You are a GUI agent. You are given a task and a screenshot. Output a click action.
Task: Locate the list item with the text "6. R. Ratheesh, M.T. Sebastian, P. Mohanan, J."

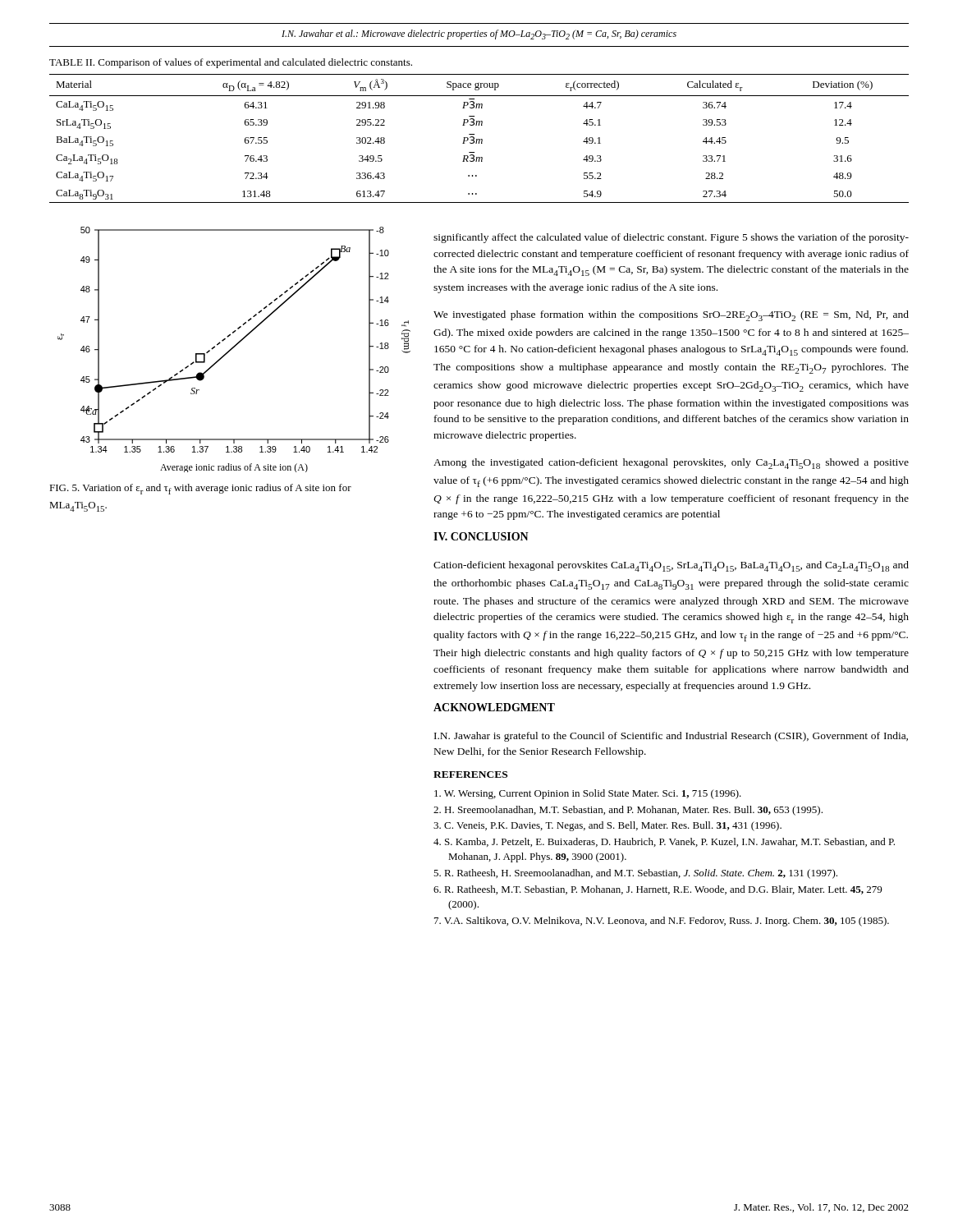point(658,897)
